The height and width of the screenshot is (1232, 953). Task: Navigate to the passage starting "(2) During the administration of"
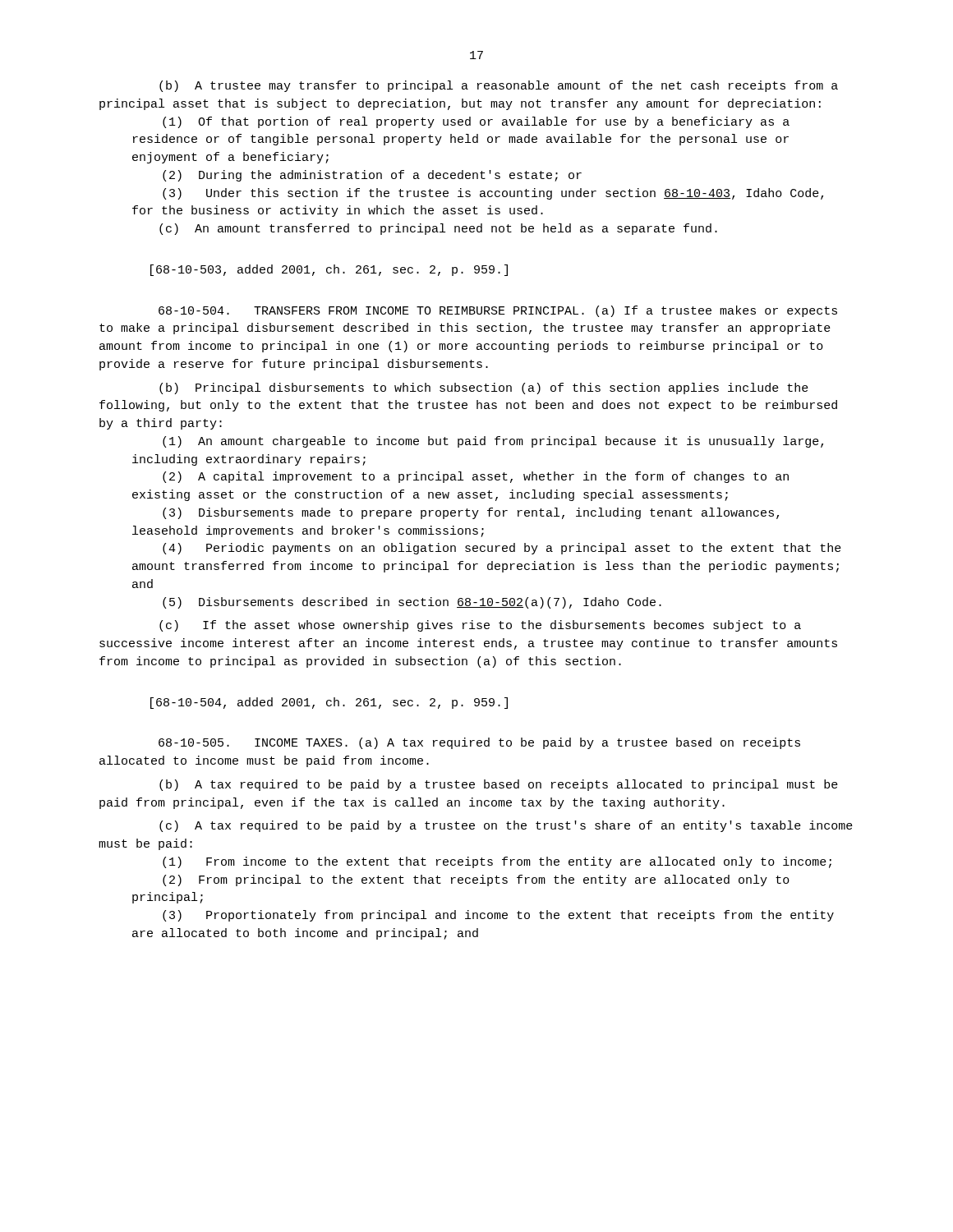coord(357,176)
